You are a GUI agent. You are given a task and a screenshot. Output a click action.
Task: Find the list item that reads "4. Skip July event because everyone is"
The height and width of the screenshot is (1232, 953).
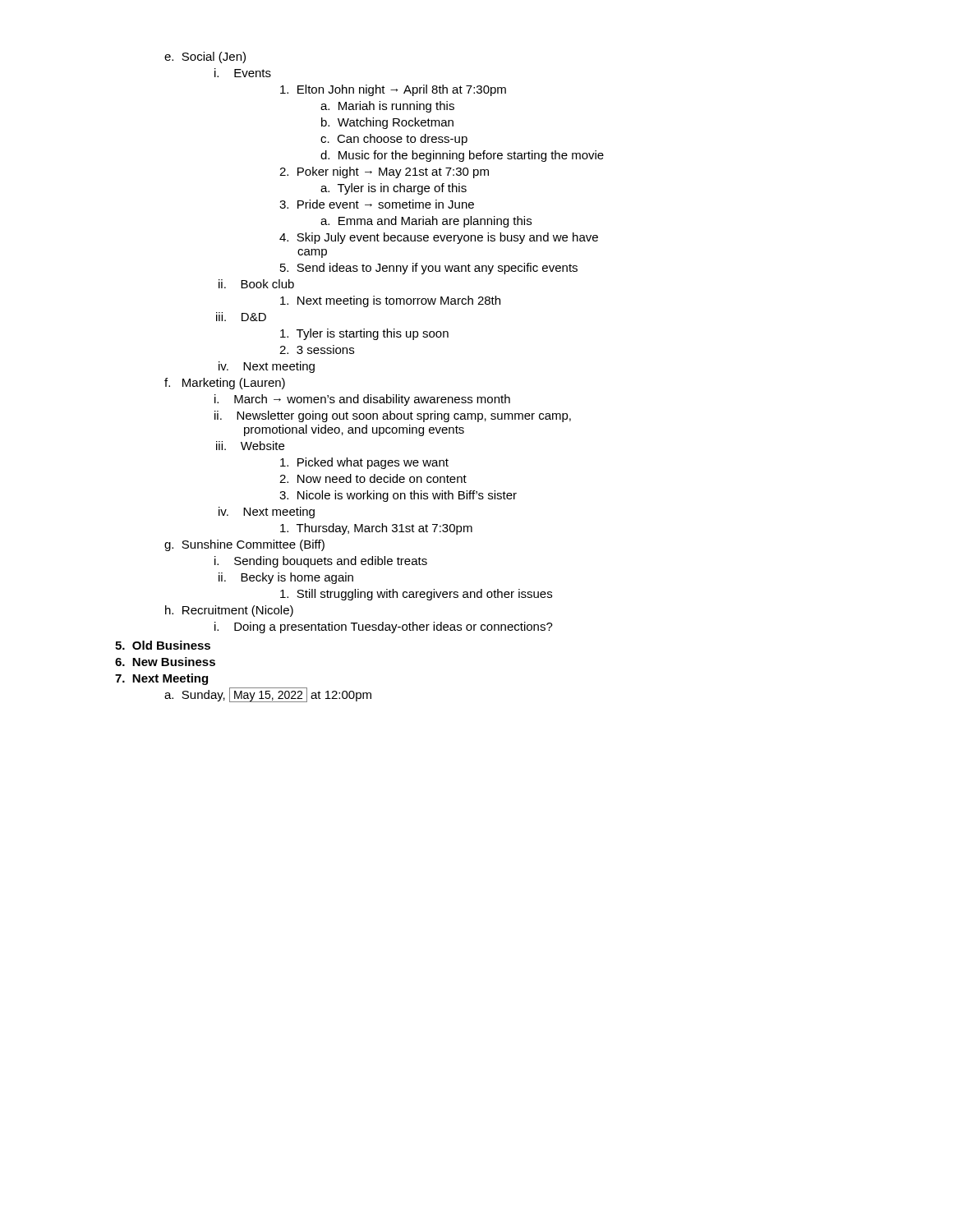pyautogui.click(x=439, y=244)
